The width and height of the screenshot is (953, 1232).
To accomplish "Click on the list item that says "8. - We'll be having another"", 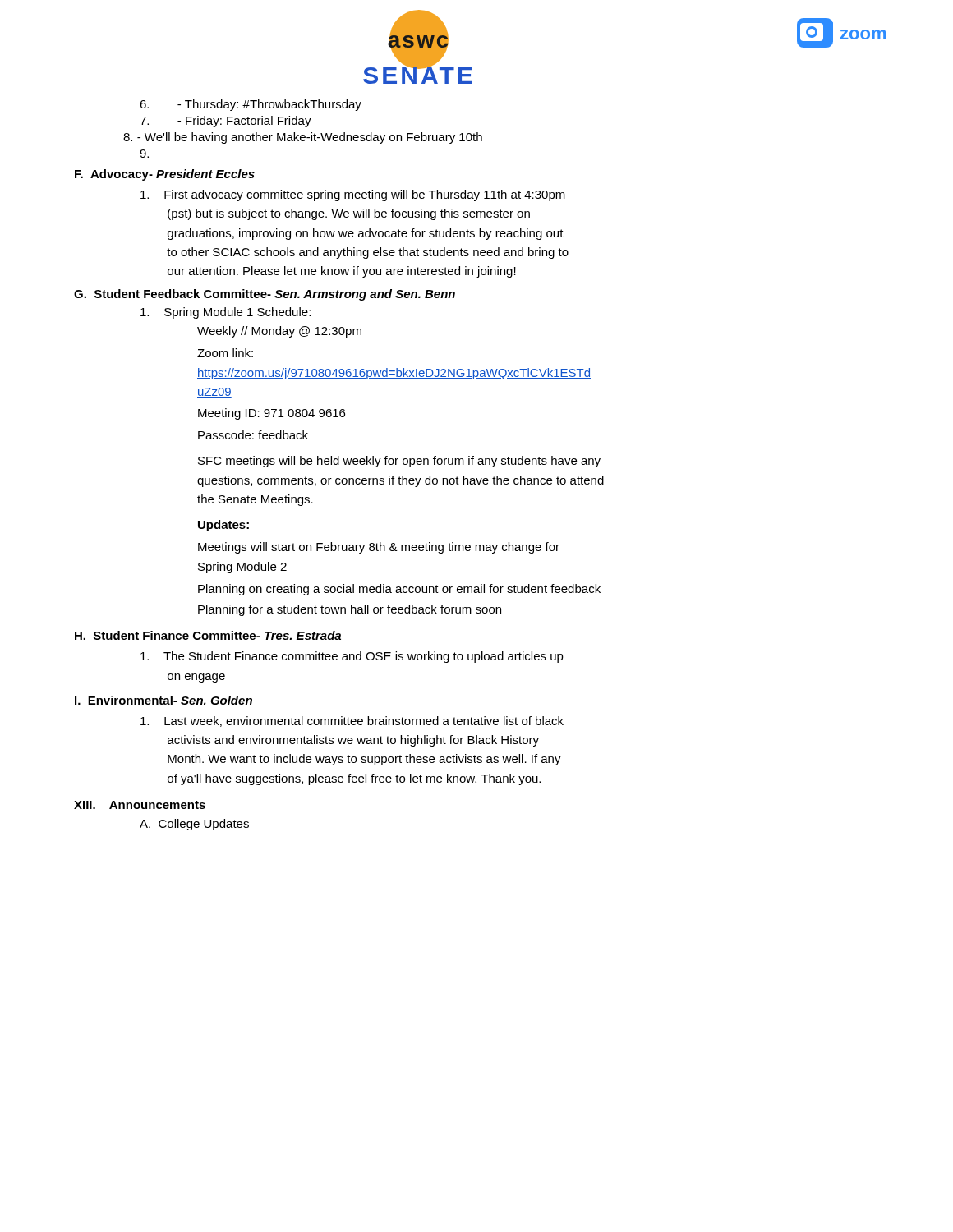I will [x=303, y=137].
